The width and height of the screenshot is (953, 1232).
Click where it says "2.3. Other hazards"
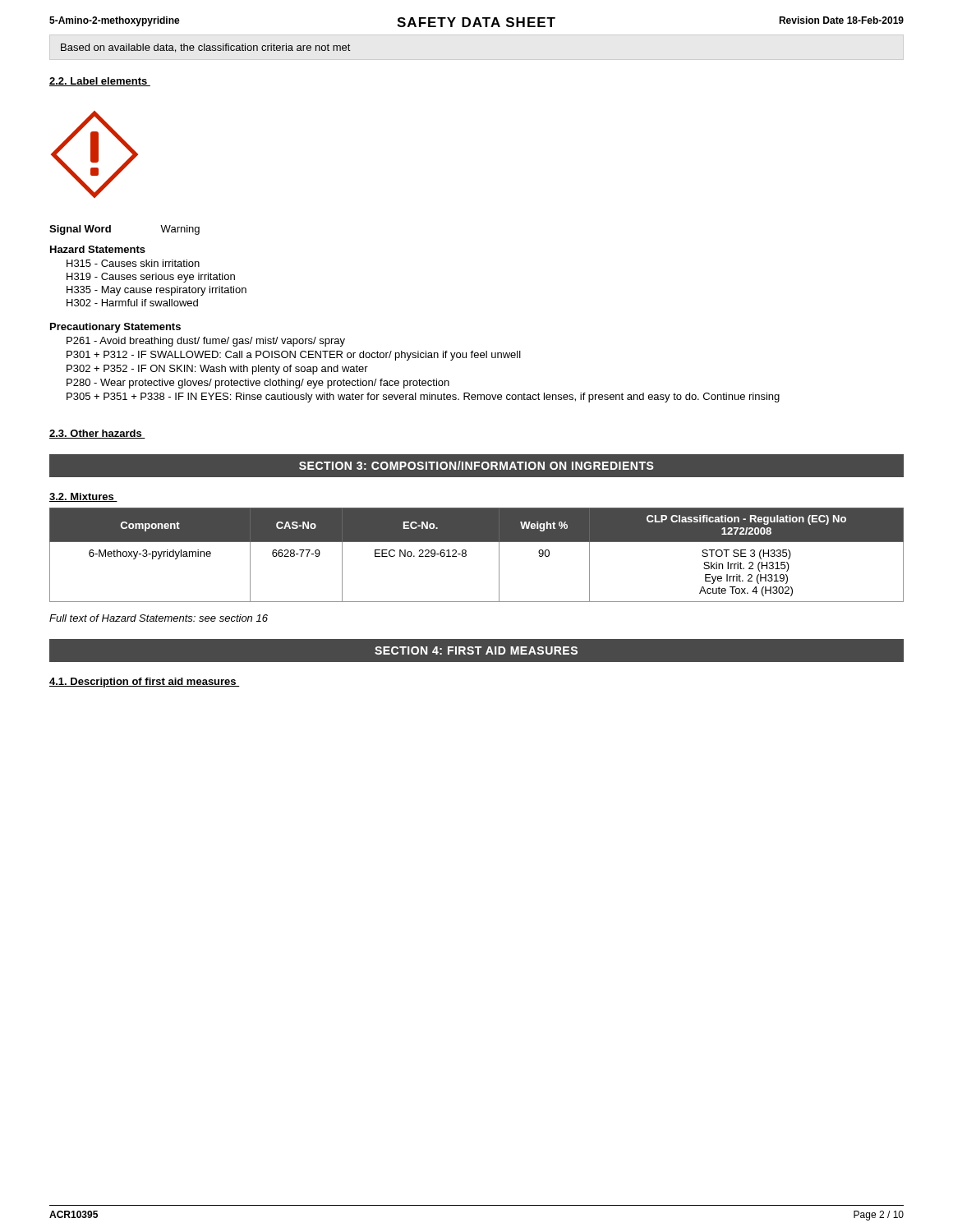pos(97,433)
